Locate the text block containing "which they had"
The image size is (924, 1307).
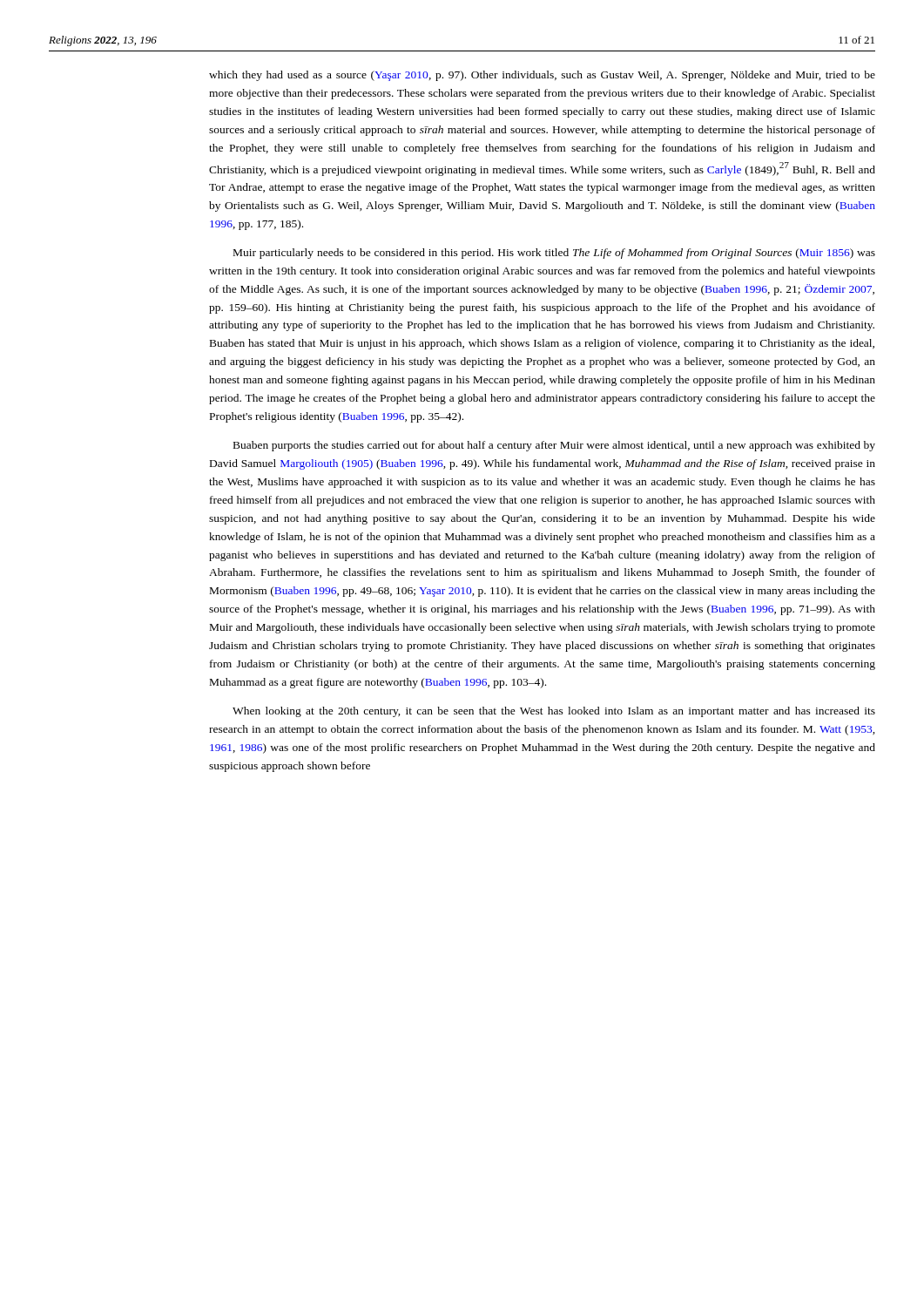tap(542, 150)
